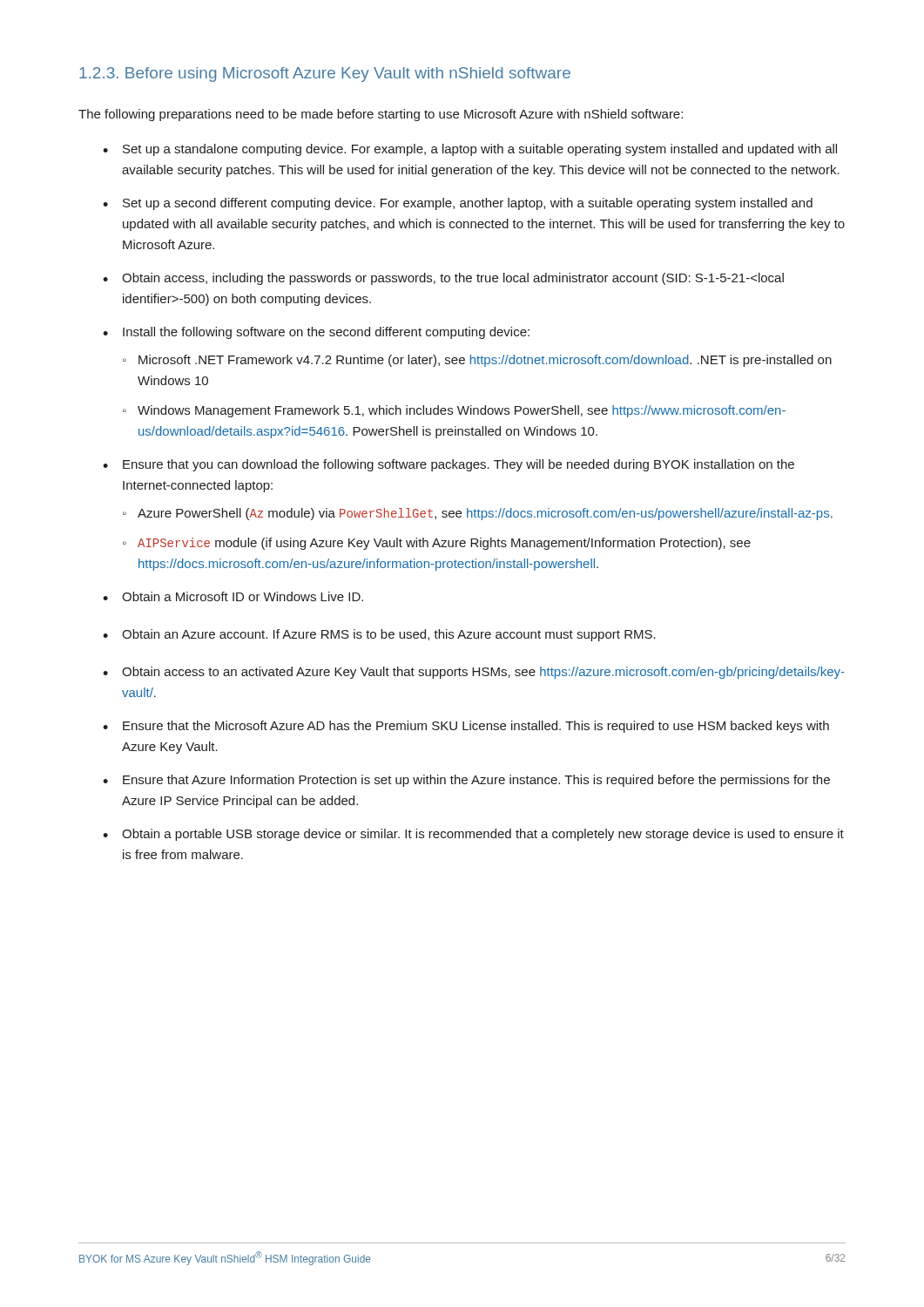Viewport: 924px width, 1307px height.
Task: Where is the passage that starts "• Obtain a portable USB storage"?
Action: point(474,844)
